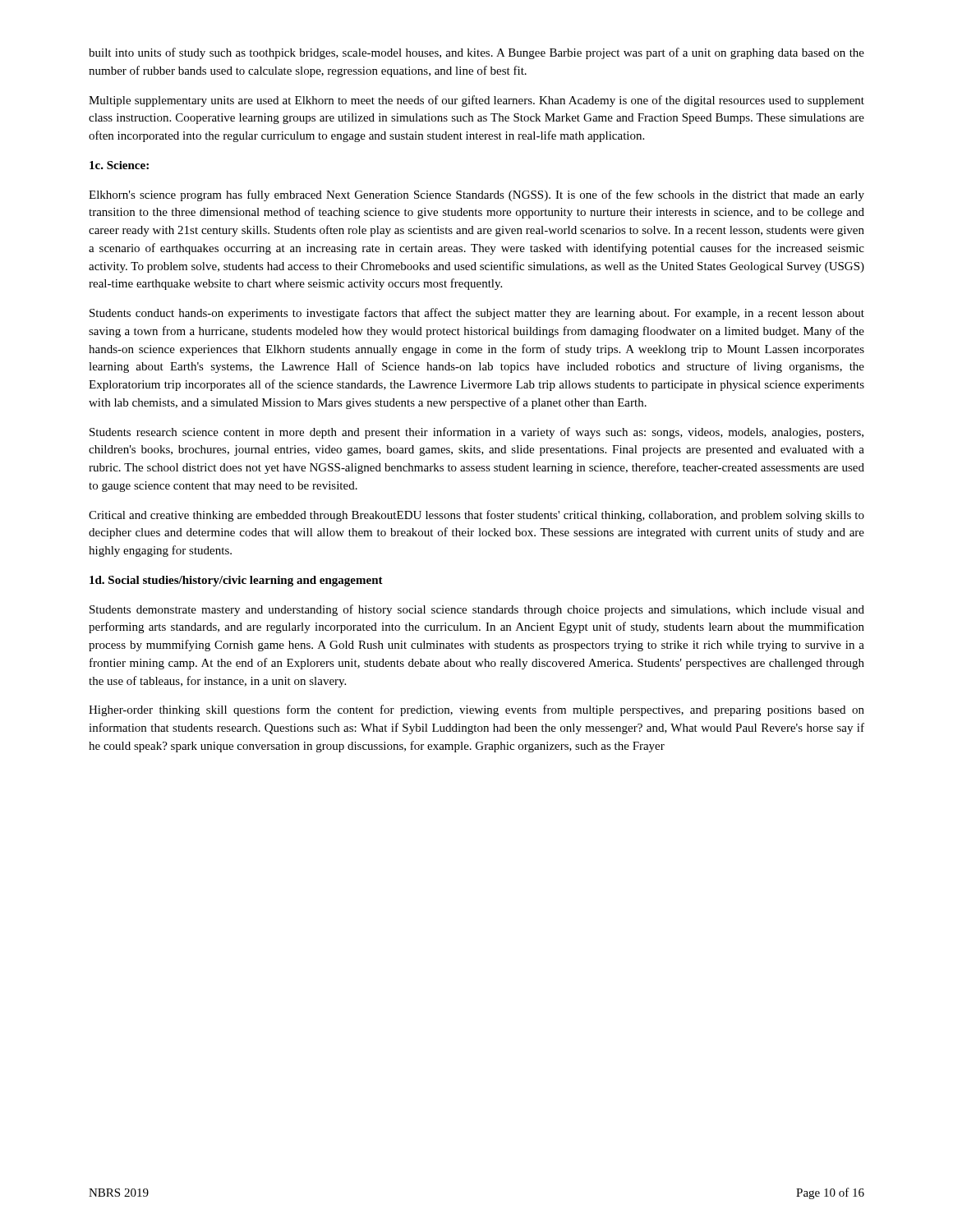The height and width of the screenshot is (1232, 953).
Task: Find "1c. Science:" on this page
Action: pos(119,165)
